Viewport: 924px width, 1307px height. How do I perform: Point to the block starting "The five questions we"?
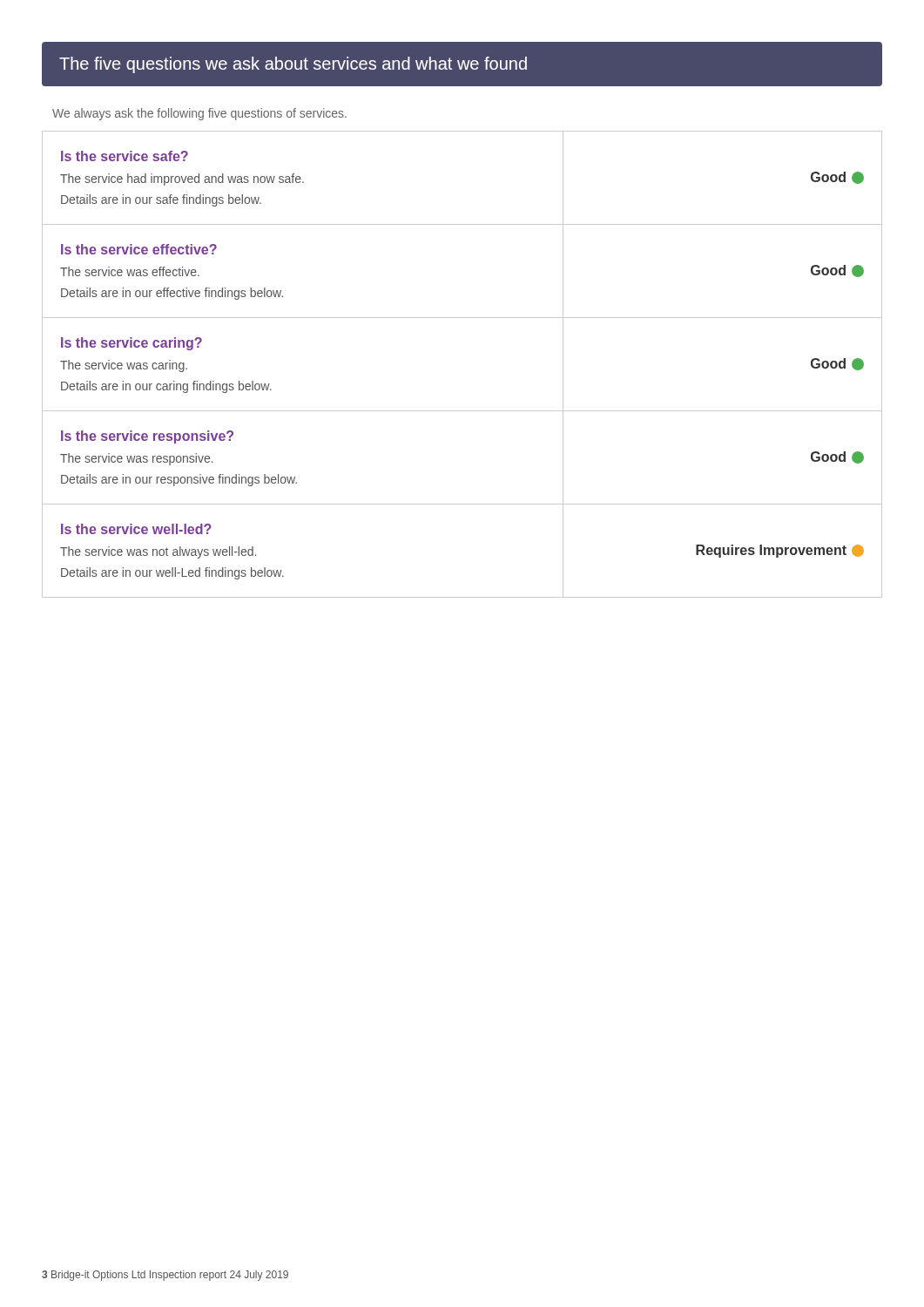294,64
